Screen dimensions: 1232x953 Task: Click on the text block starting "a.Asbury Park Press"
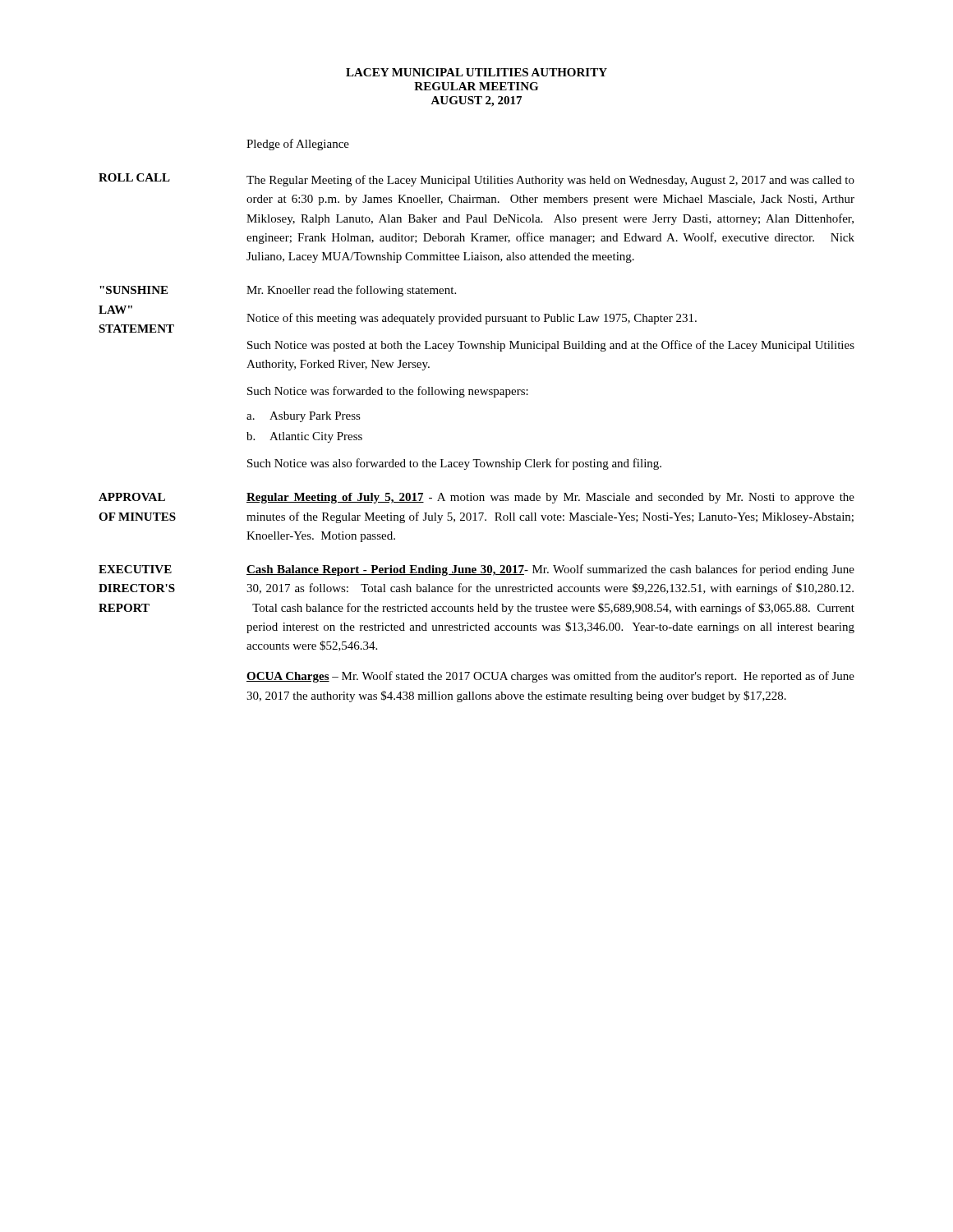[303, 416]
